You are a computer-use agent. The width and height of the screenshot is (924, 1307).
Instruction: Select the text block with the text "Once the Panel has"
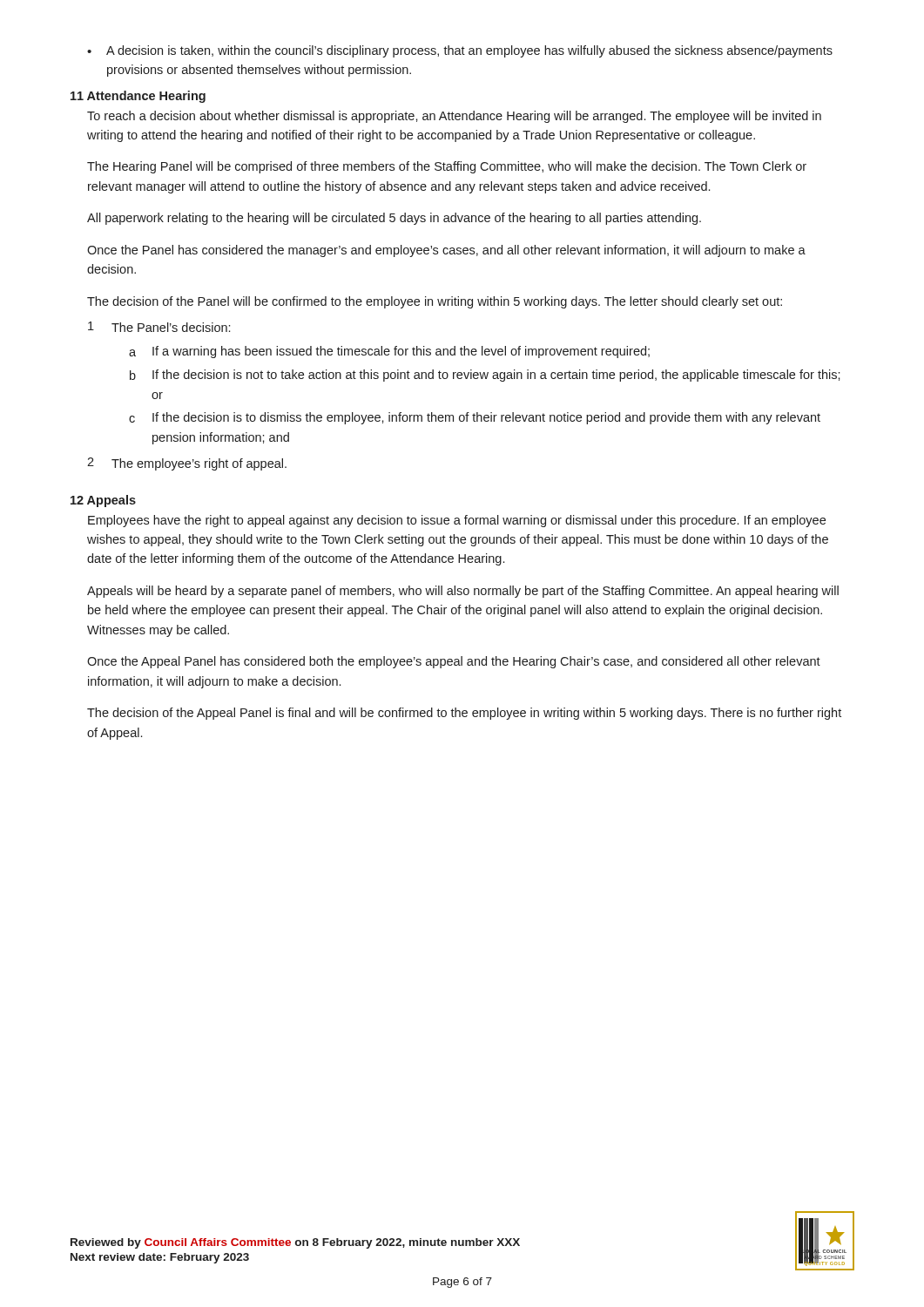(446, 260)
